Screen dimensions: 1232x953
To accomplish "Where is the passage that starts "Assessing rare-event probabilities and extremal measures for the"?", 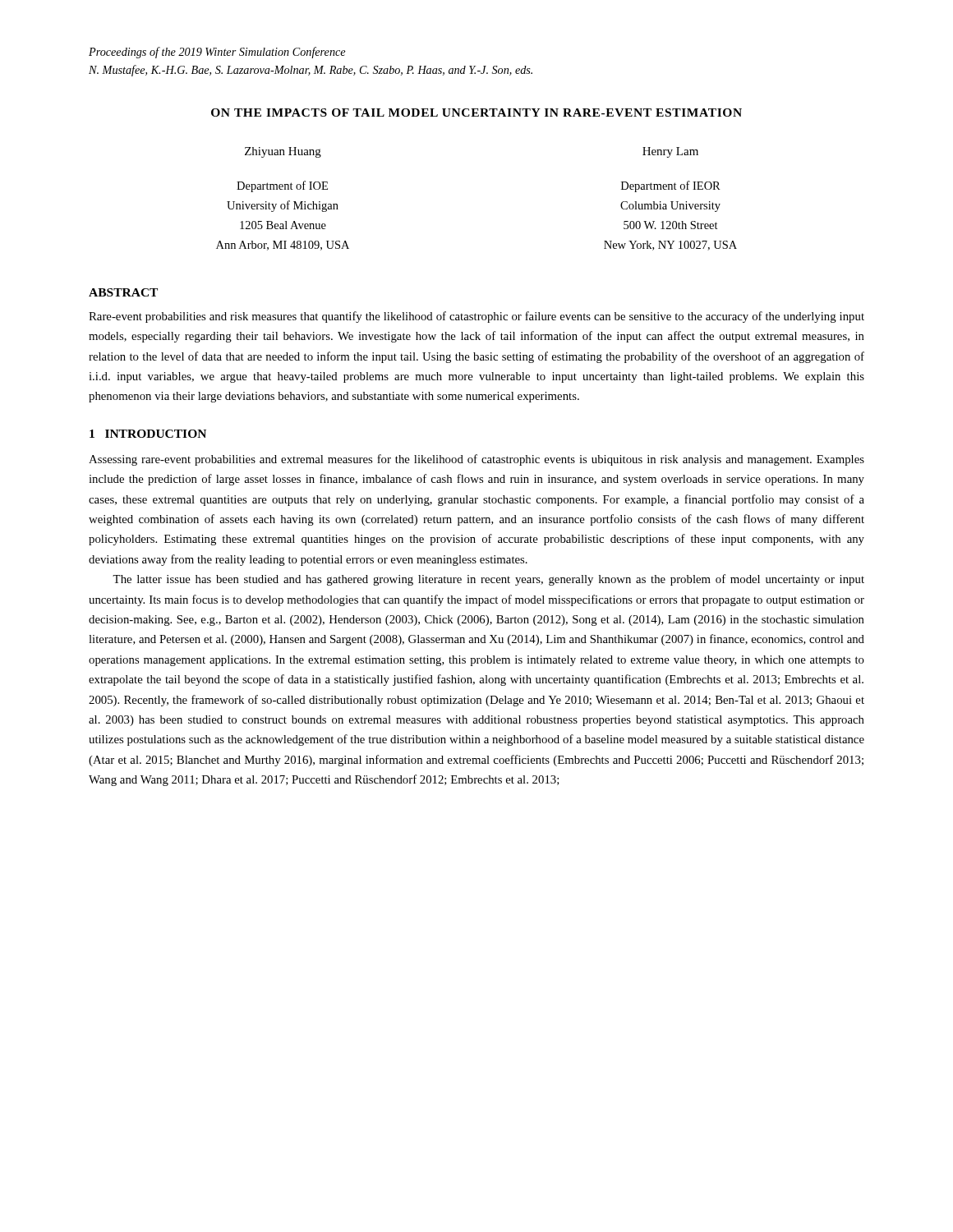I will [476, 509].
